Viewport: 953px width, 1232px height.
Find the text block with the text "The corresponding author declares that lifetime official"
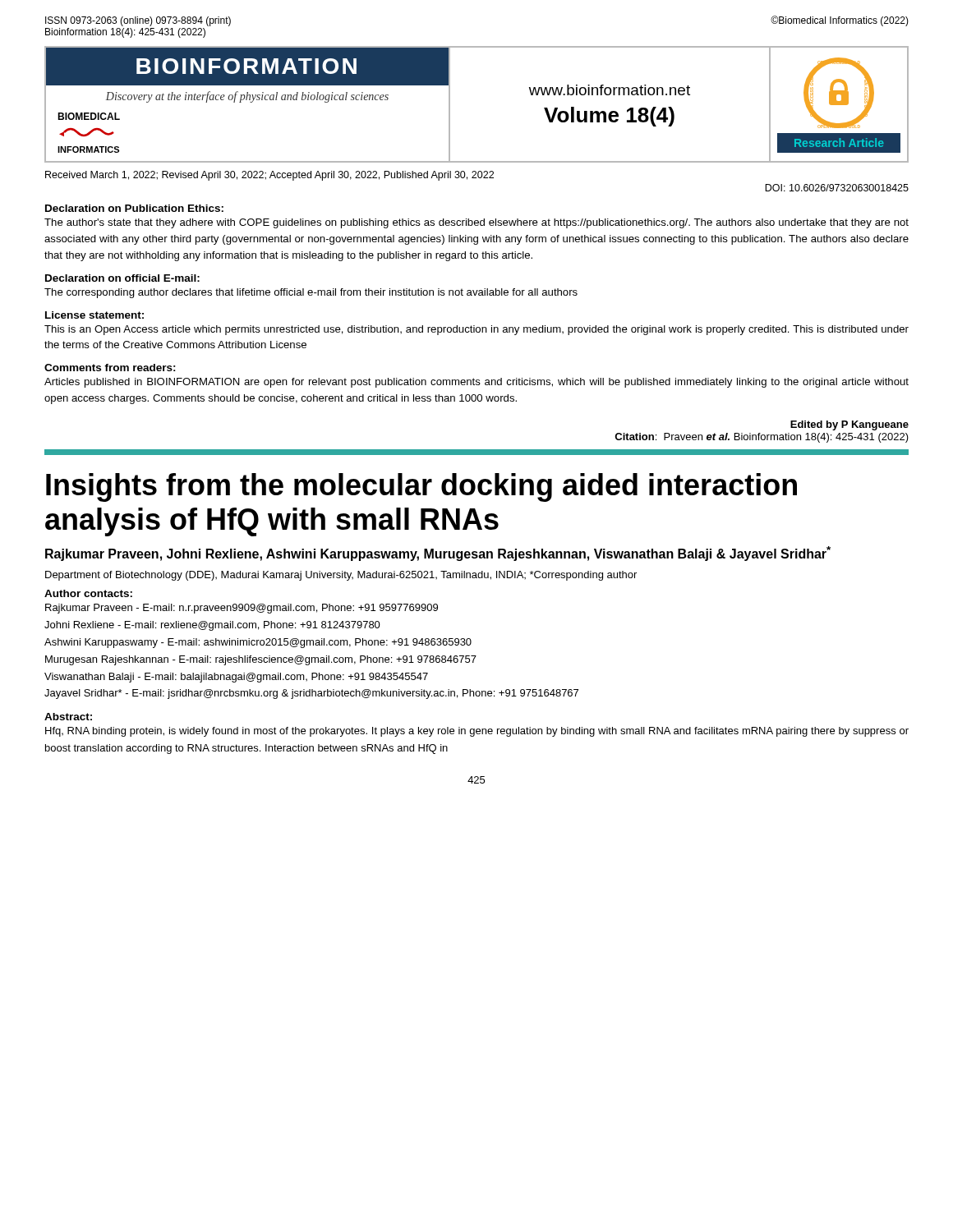tap(311, 292)
